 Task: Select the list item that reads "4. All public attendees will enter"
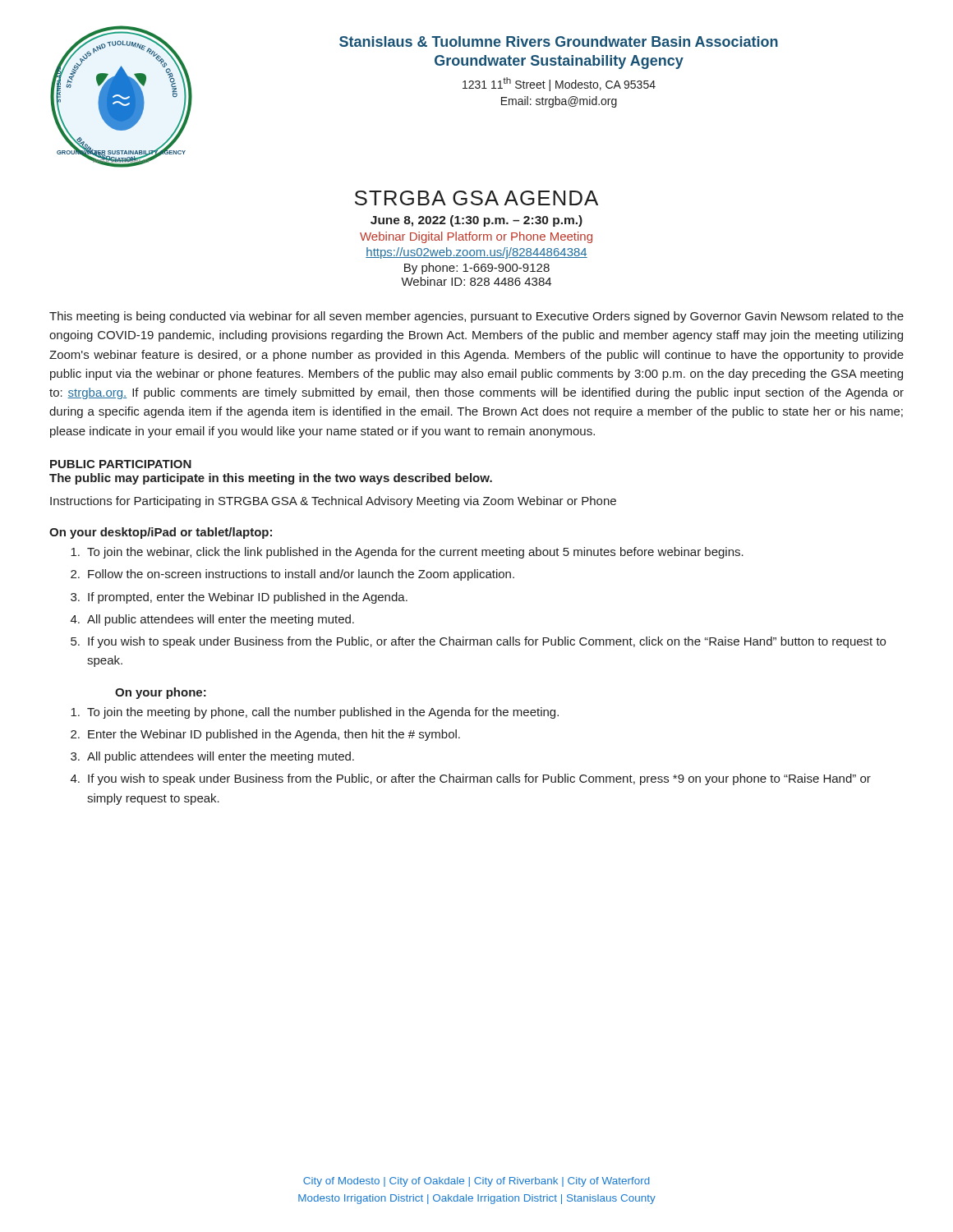pyautogui.click(x=212, y=620)
